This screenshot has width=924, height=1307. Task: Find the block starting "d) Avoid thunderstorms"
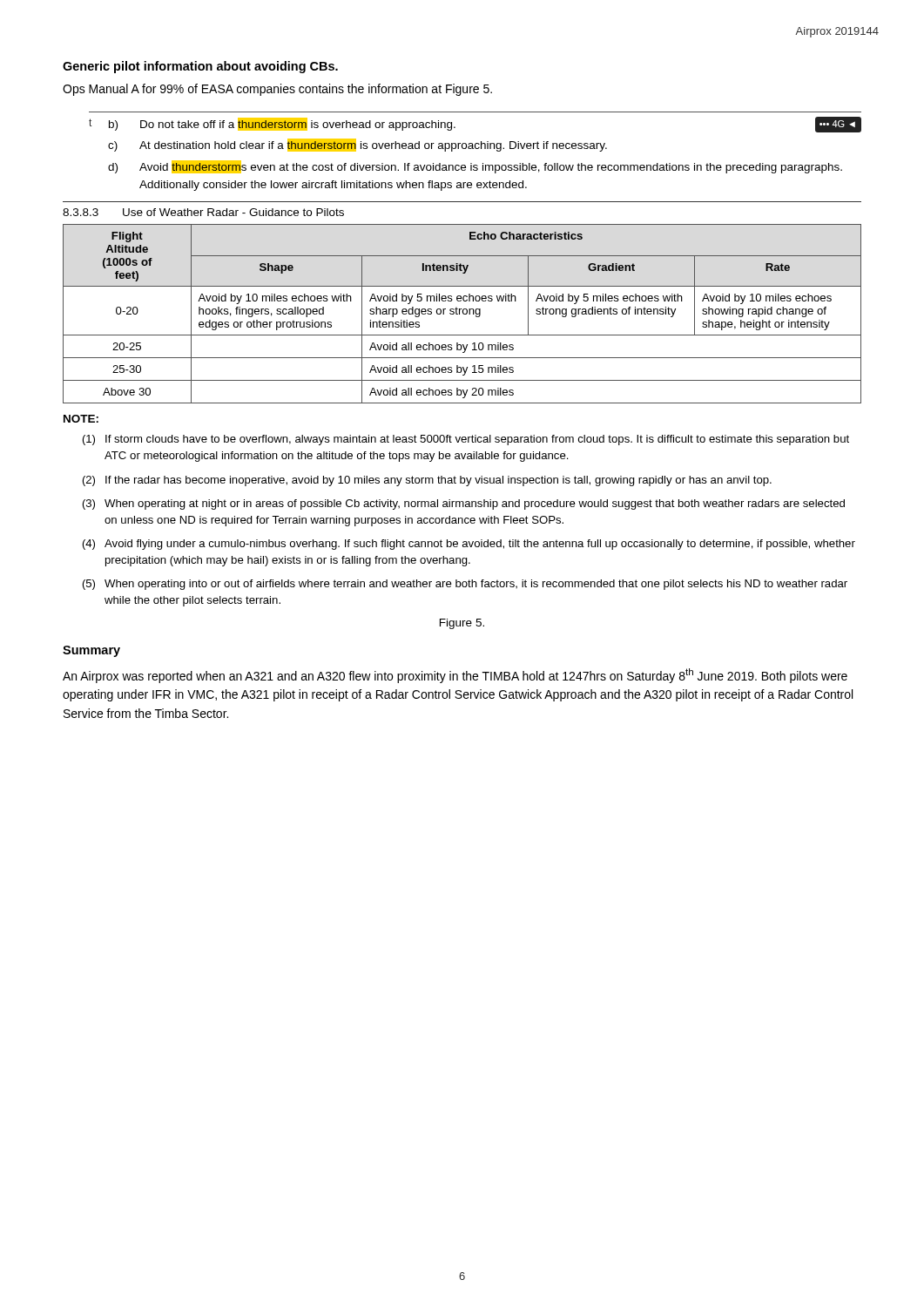(485, 176)
